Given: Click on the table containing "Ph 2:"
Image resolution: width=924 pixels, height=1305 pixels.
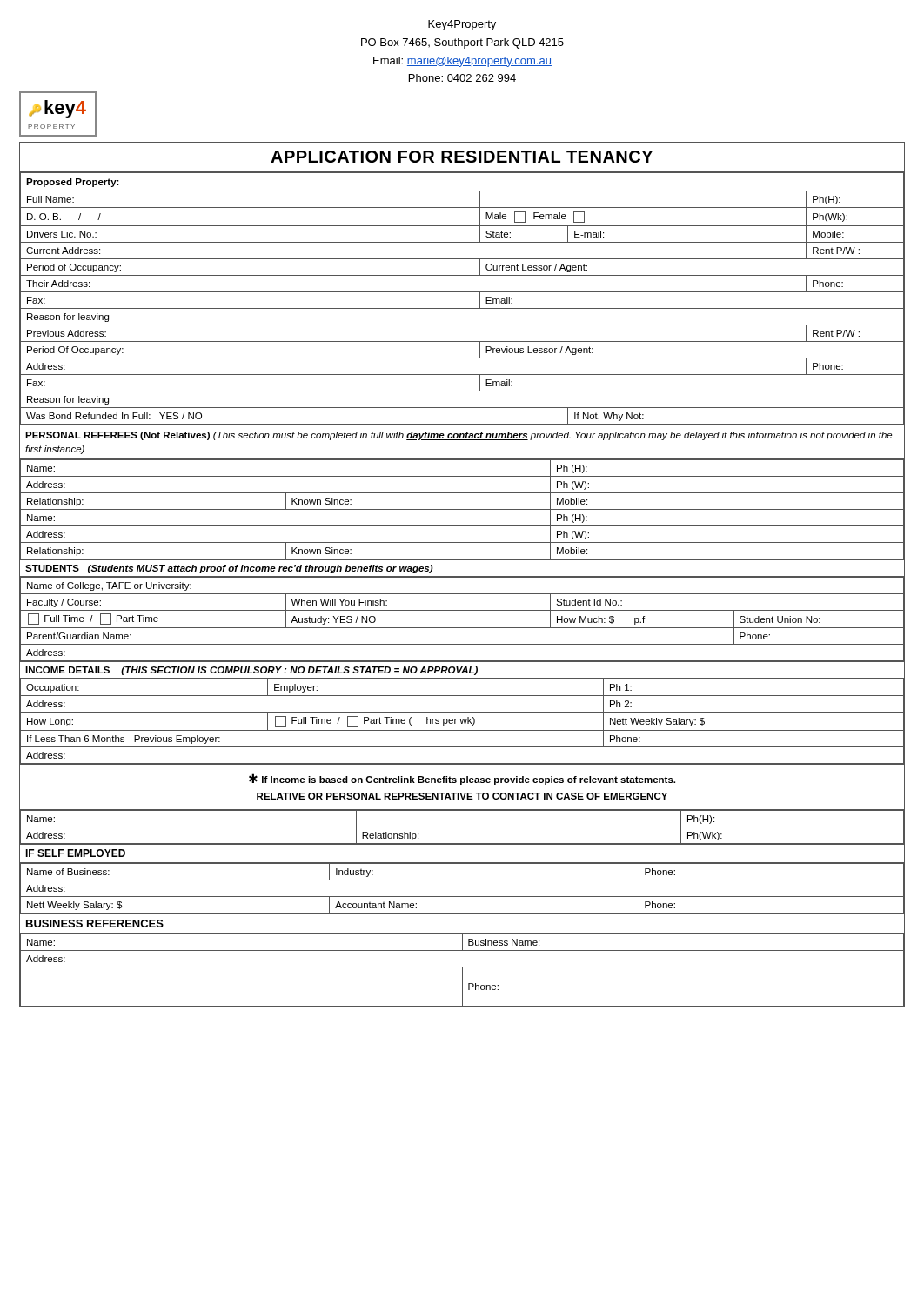Looking at the screenshot, I should (x=462, y=722).
